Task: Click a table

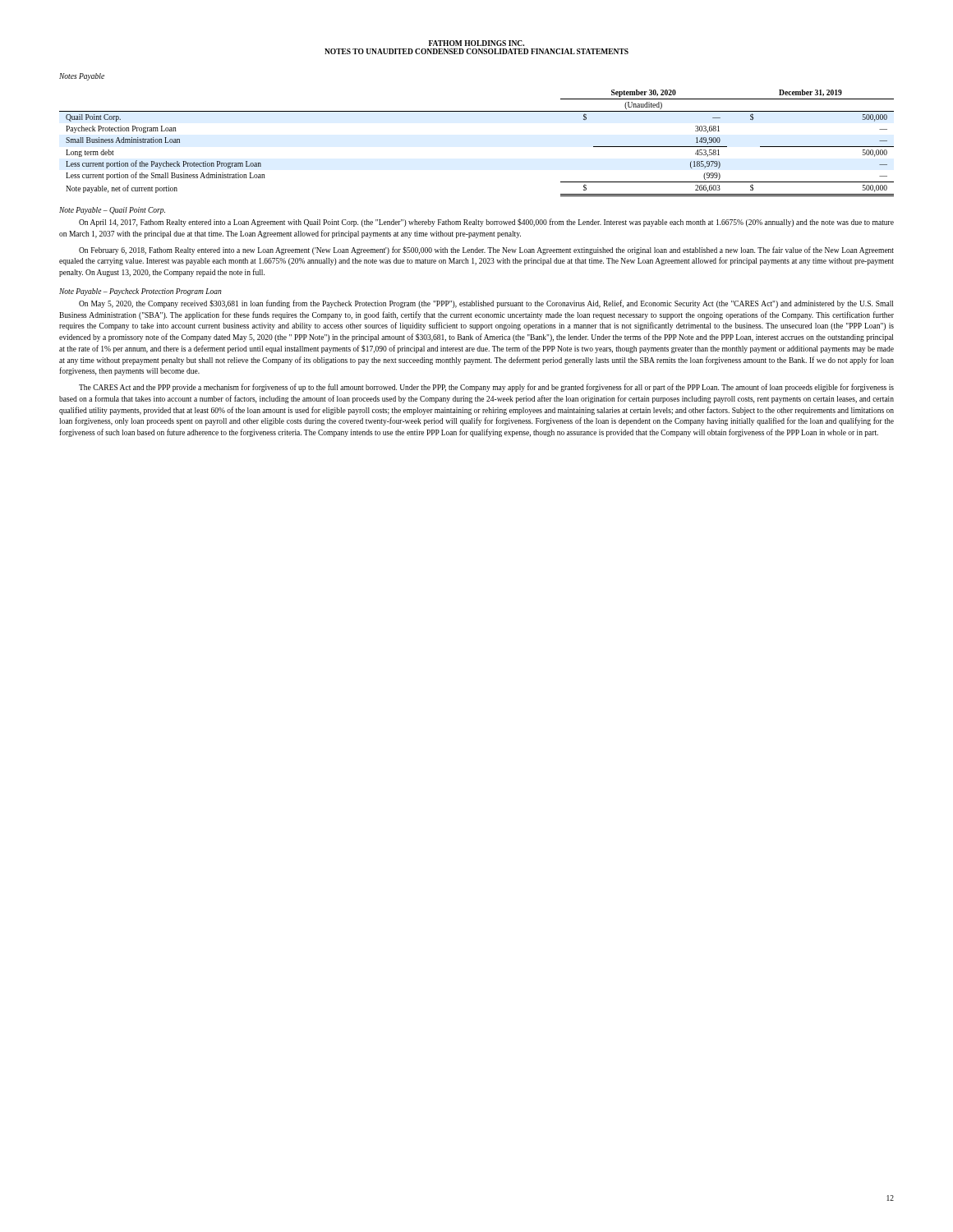Action: [476, 142]
